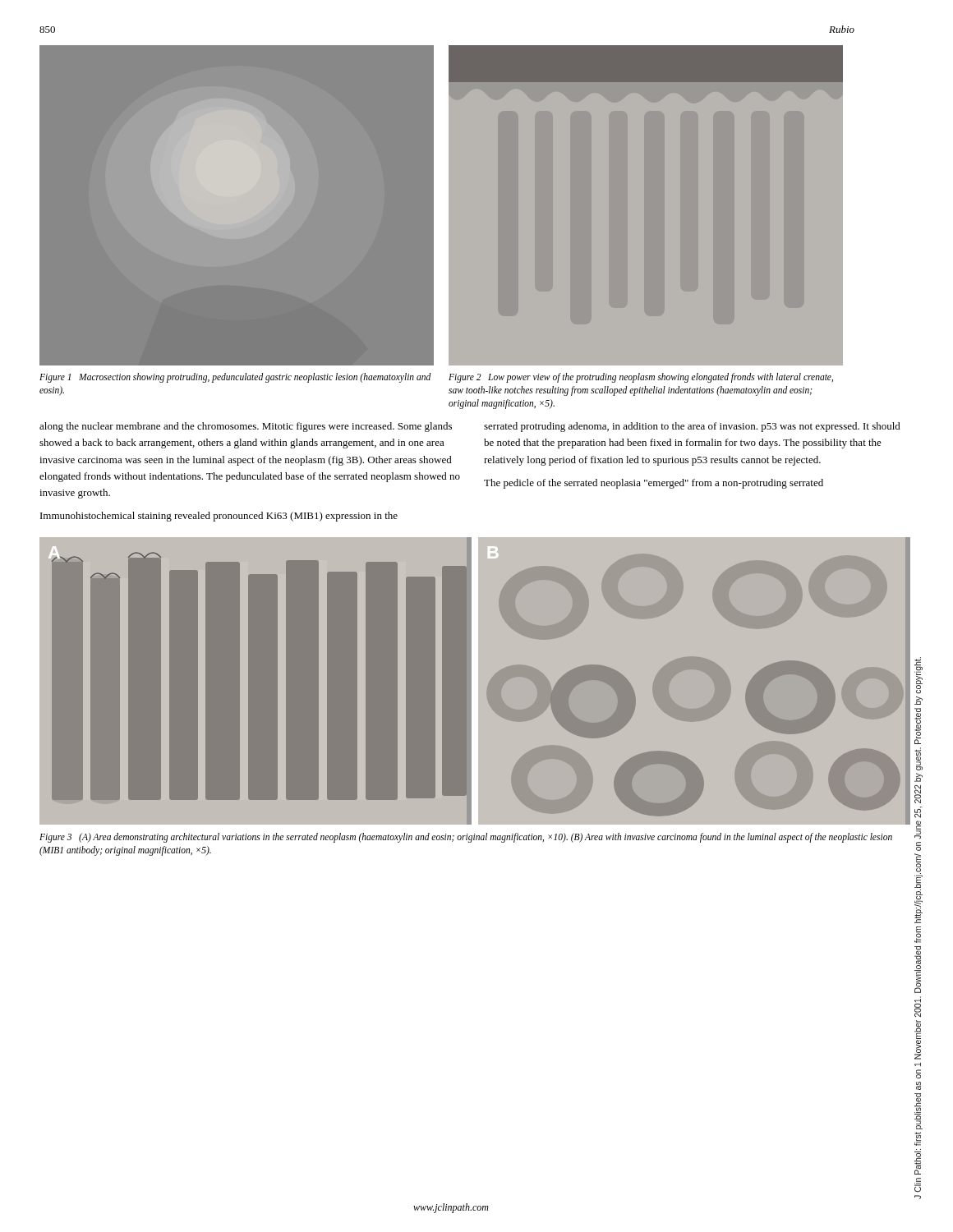Click on the text block containing "serrated protruding adenoma,"
The height and width of the screenshot is (1232, 953).
click(x=697, y=456)
